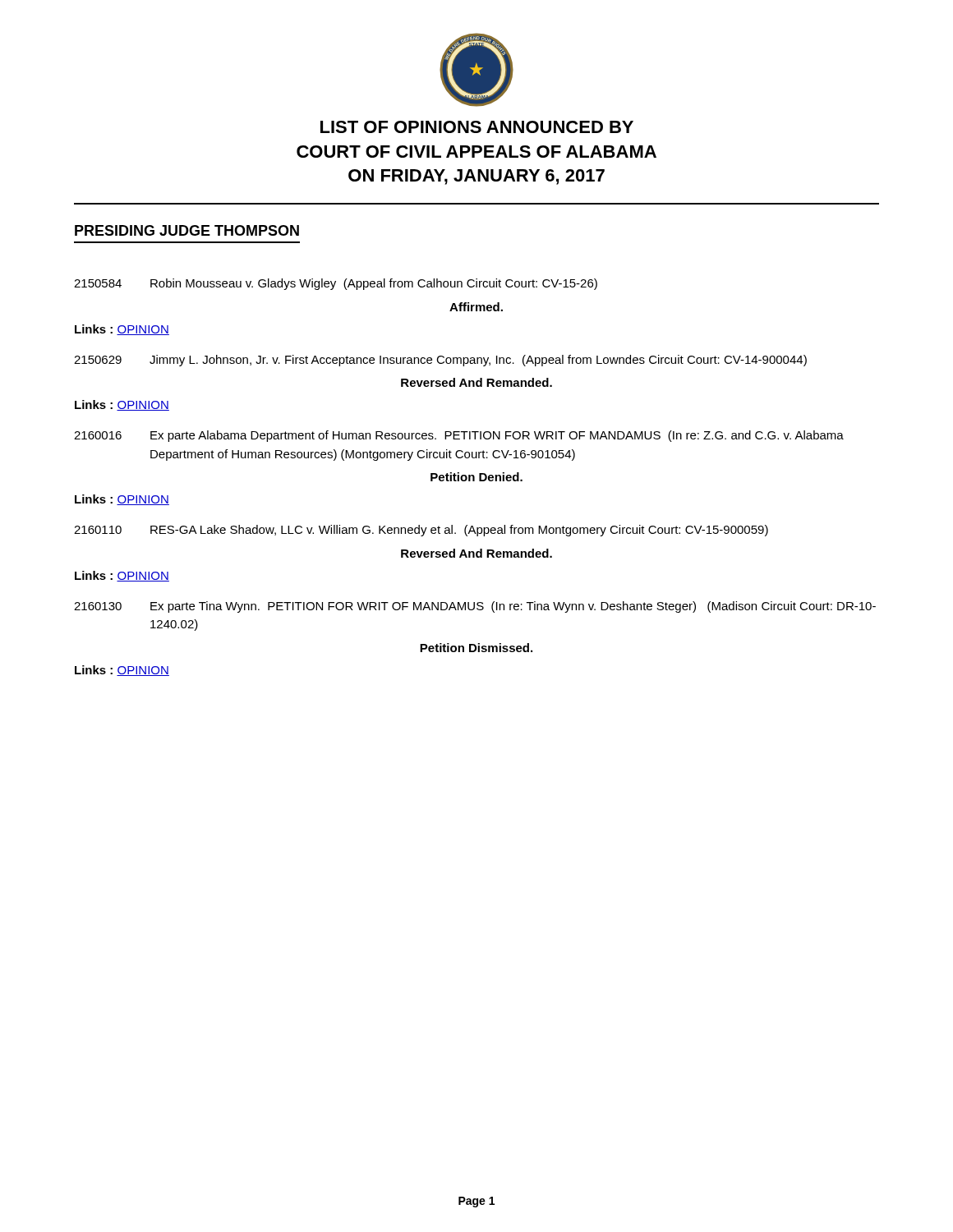Point to the text starting "2160110 RES-GA Lake Shadow, LLC v. William"
This screenshot has height=1232, width=953.
pos(476,540)
